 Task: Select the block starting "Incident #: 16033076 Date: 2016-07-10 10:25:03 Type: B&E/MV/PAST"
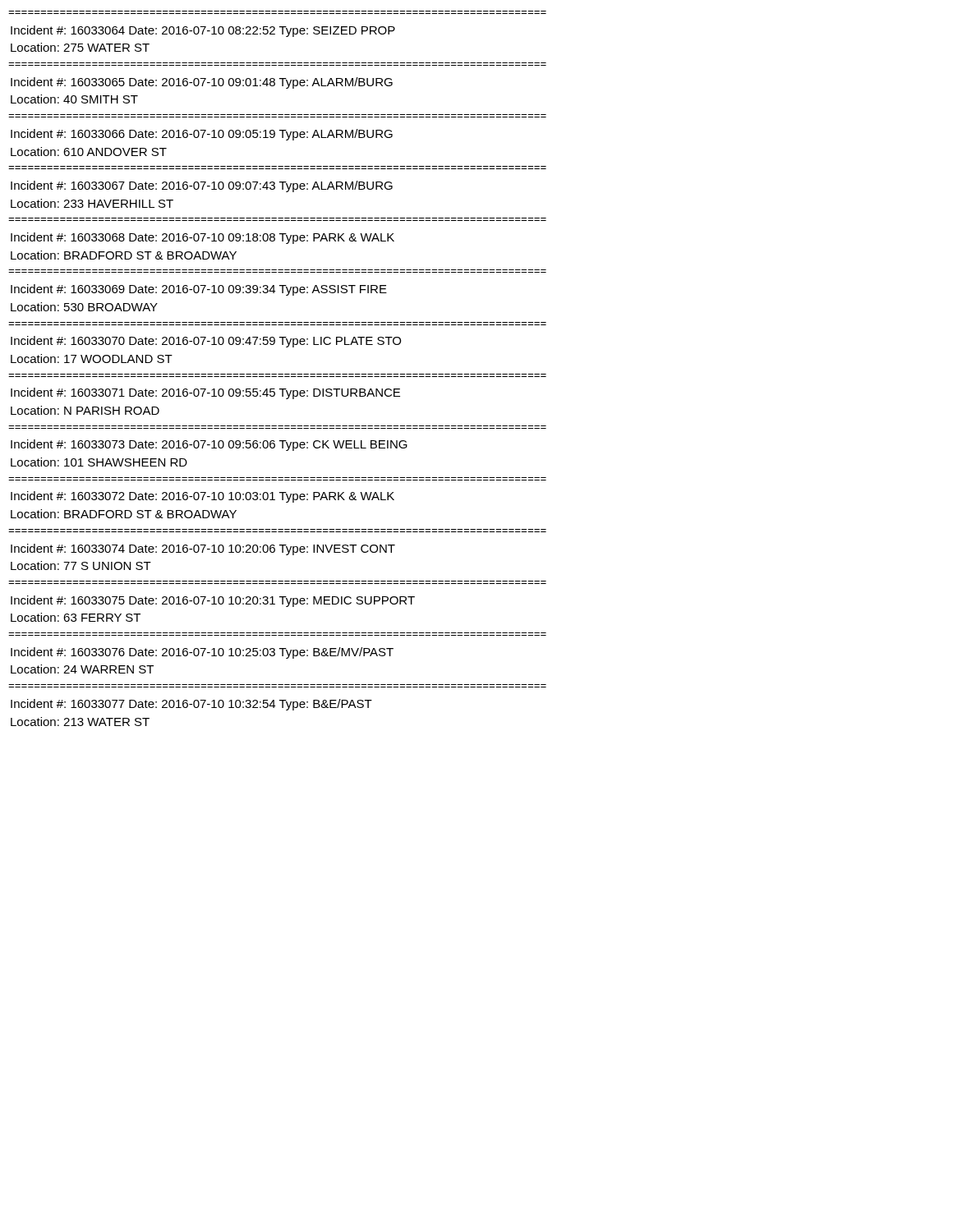202,660
